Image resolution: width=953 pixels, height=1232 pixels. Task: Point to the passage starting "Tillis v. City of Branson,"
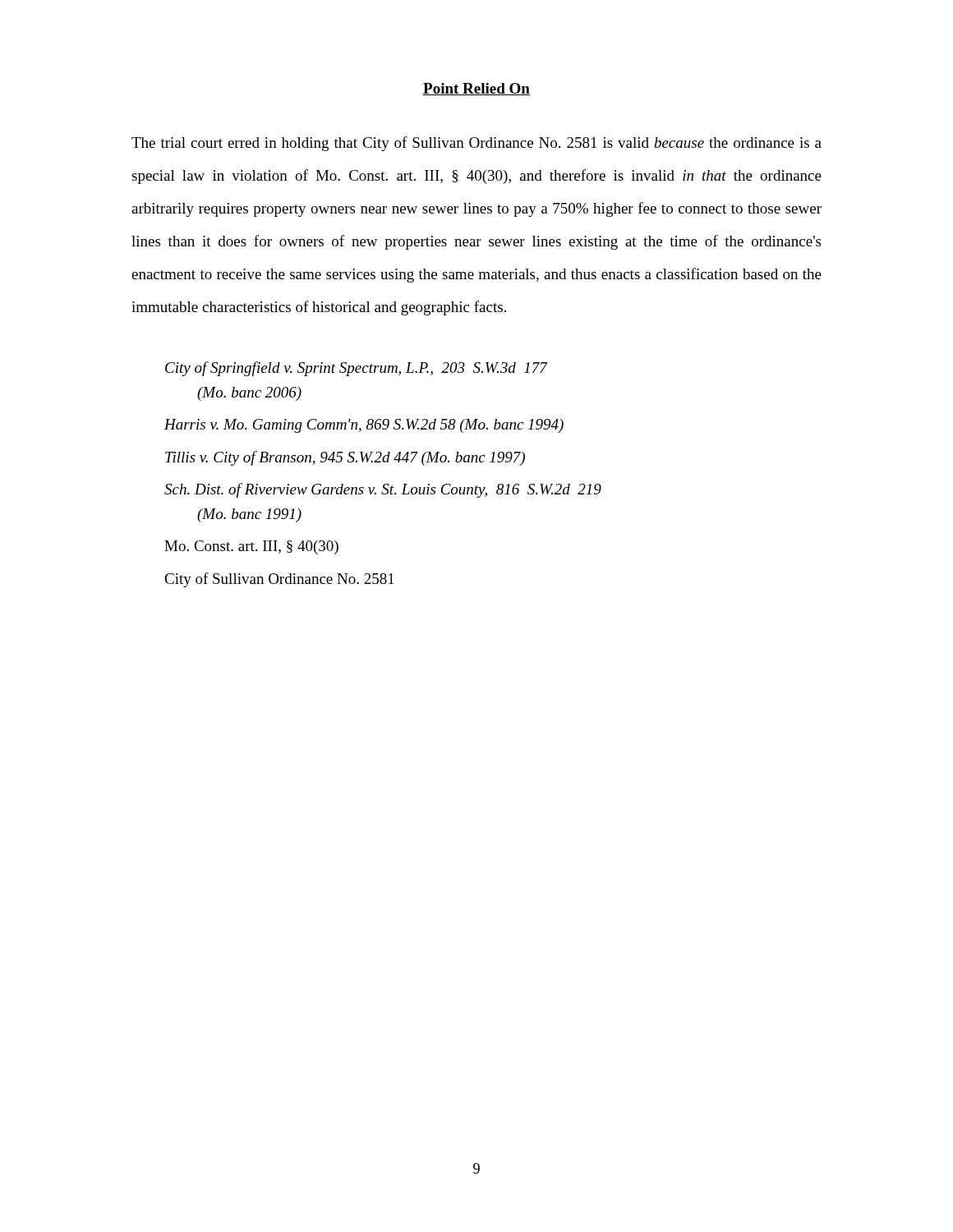pos(345,457)
